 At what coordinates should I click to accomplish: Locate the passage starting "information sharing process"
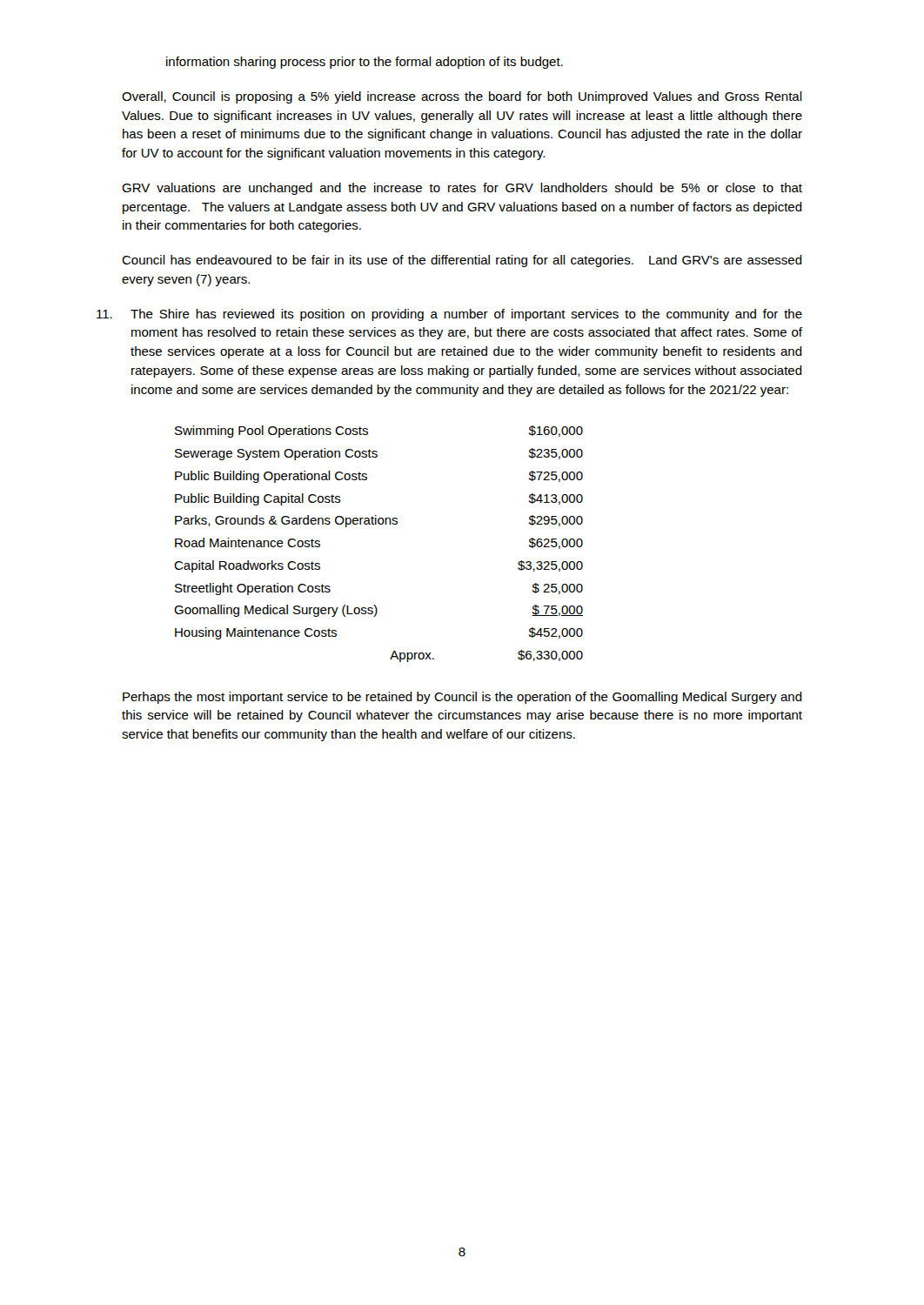click(x=364, y=61)
